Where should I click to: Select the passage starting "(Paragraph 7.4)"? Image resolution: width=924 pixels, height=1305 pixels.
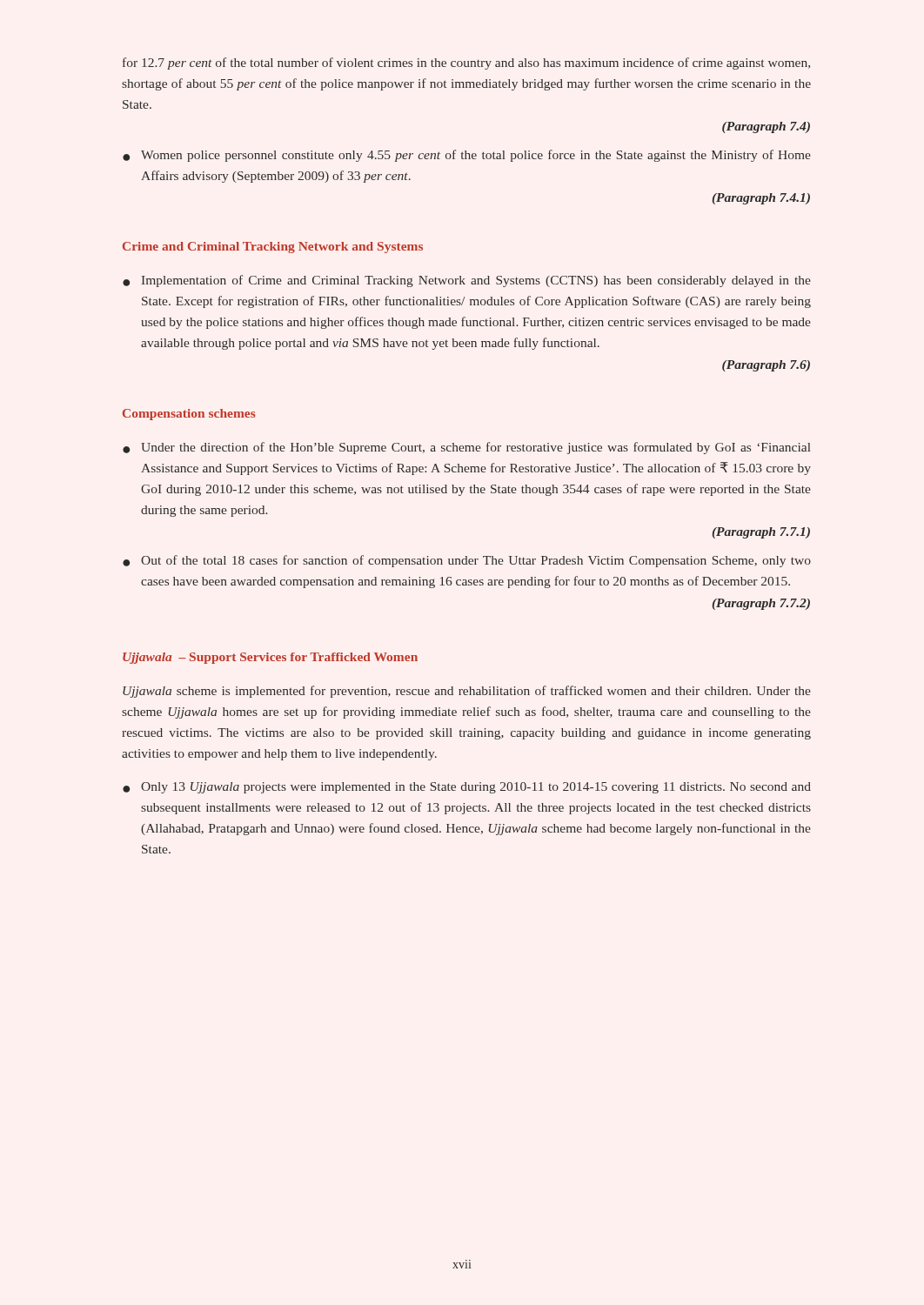766,126
